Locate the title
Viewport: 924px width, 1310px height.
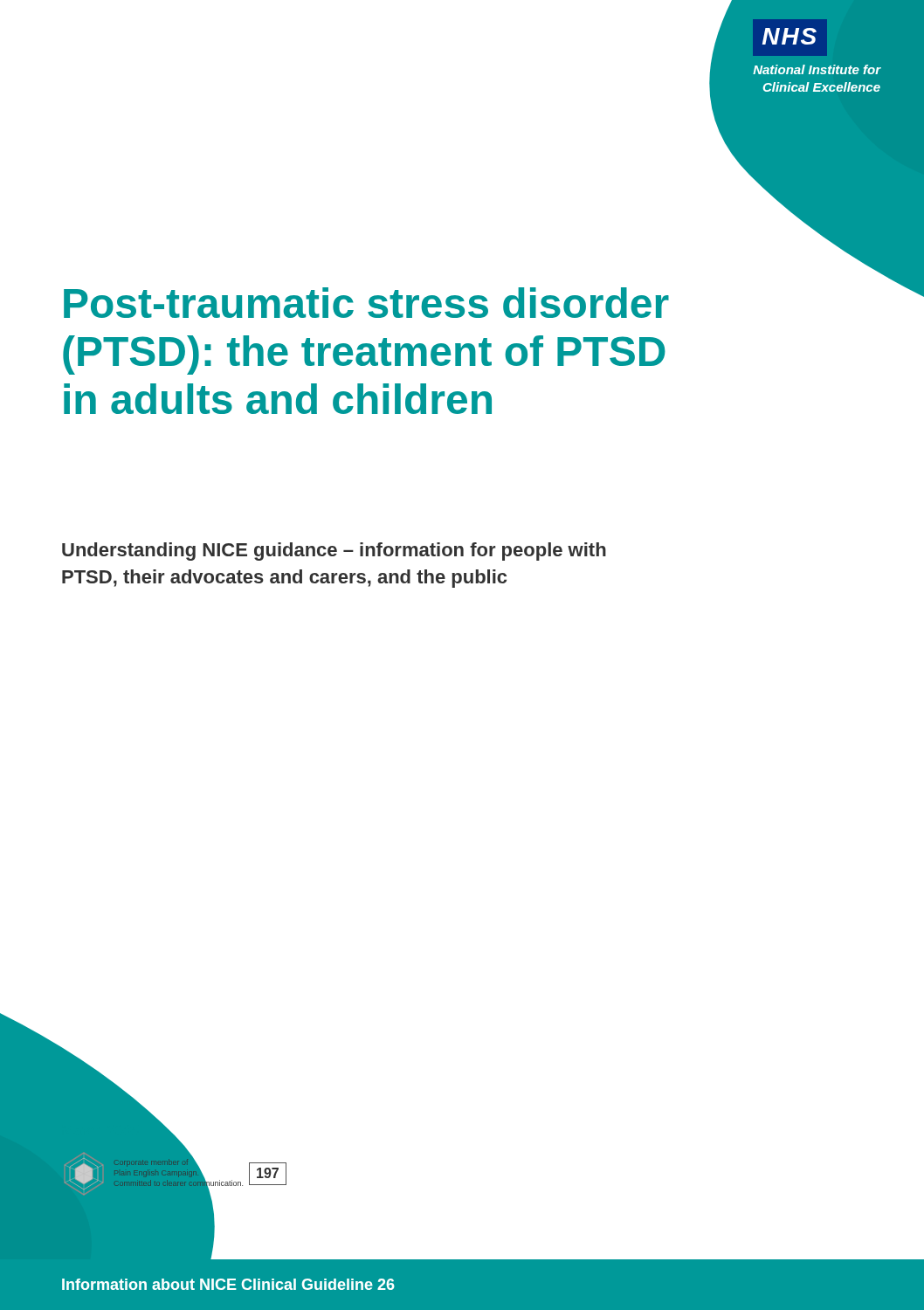point(367,352)
